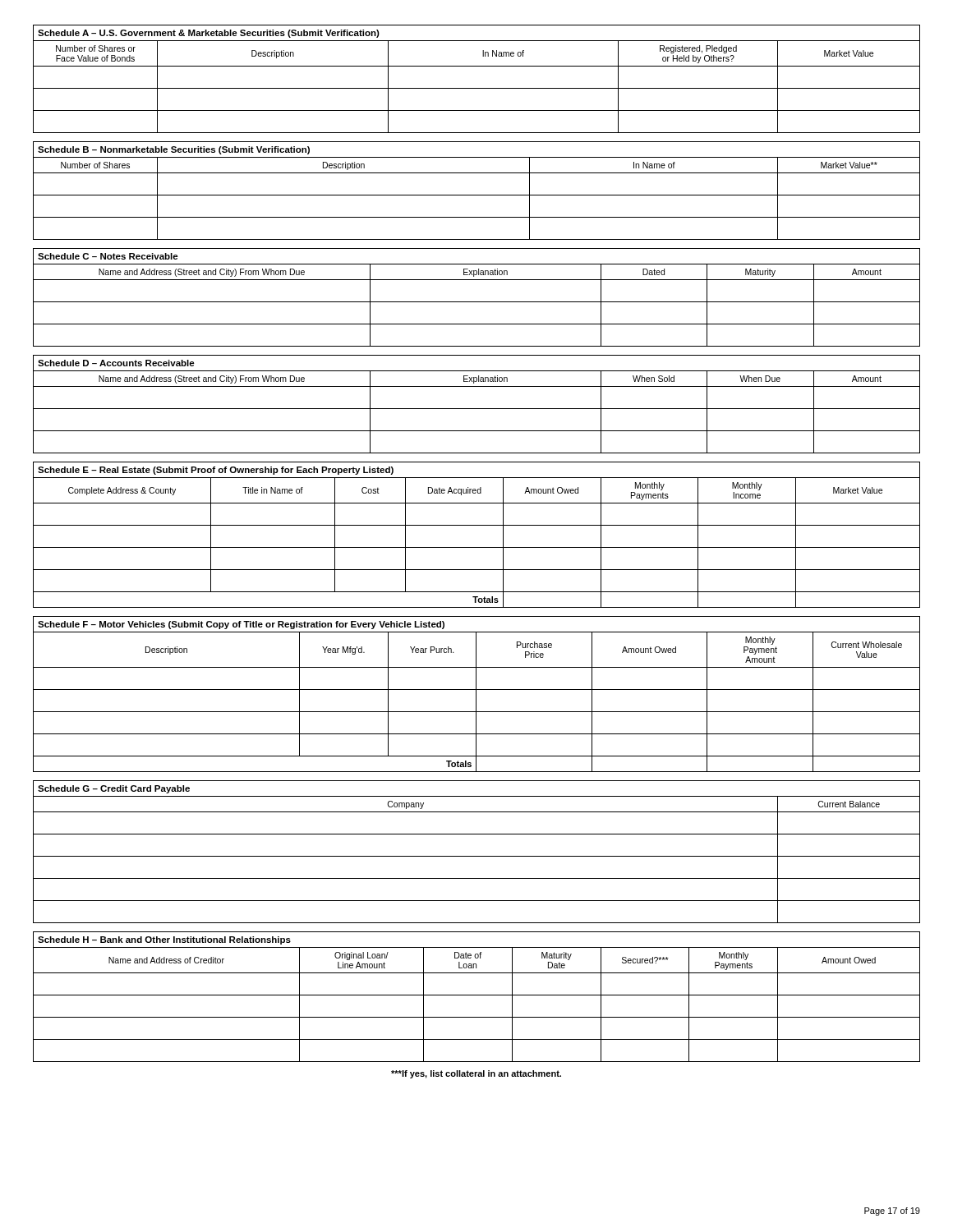Click on the table containing "Registered, Pledged or Held by"

pos(476,79)
